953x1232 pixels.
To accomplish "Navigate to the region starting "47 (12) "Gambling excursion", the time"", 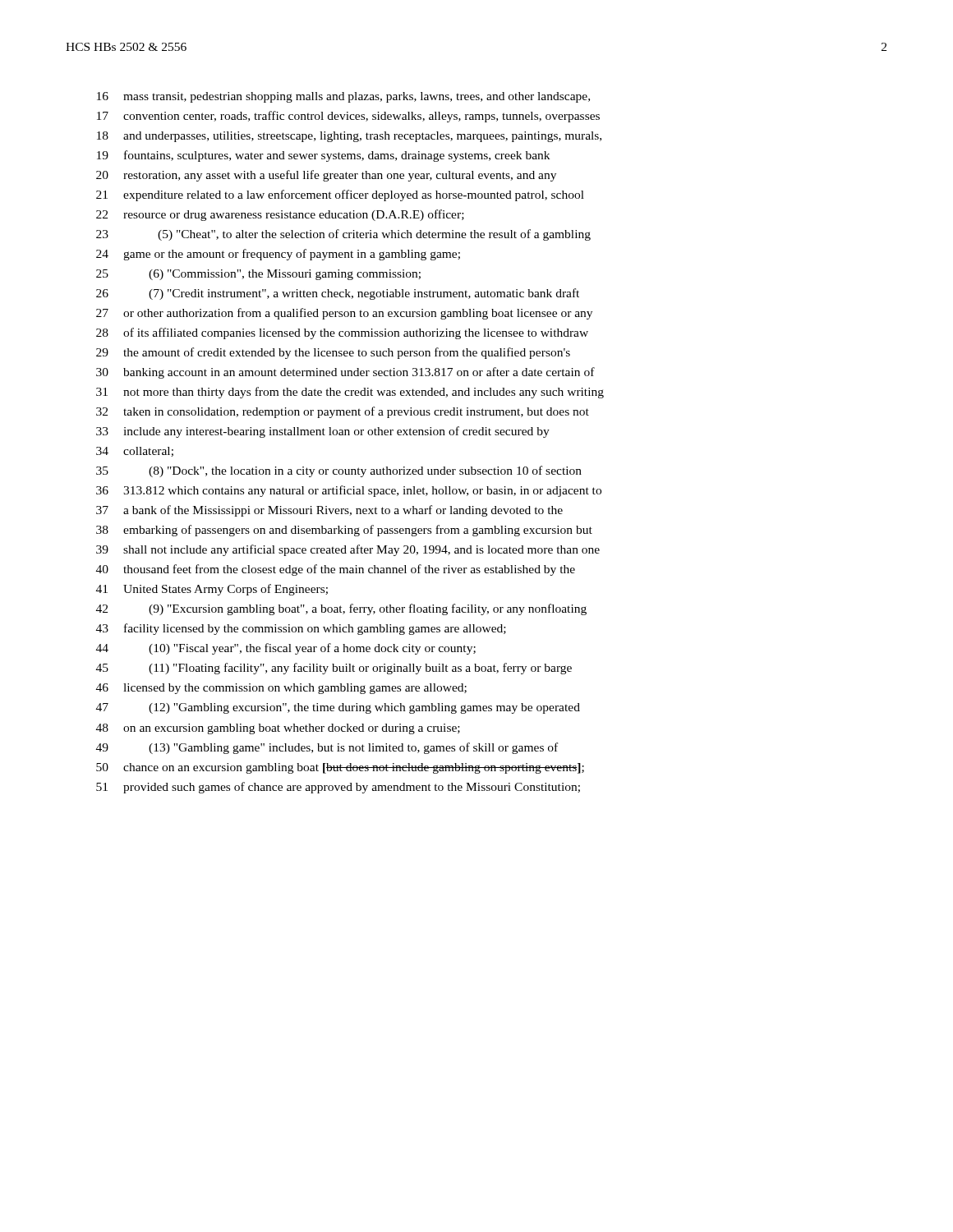I will pyautogui.click(x=476, y=717).
